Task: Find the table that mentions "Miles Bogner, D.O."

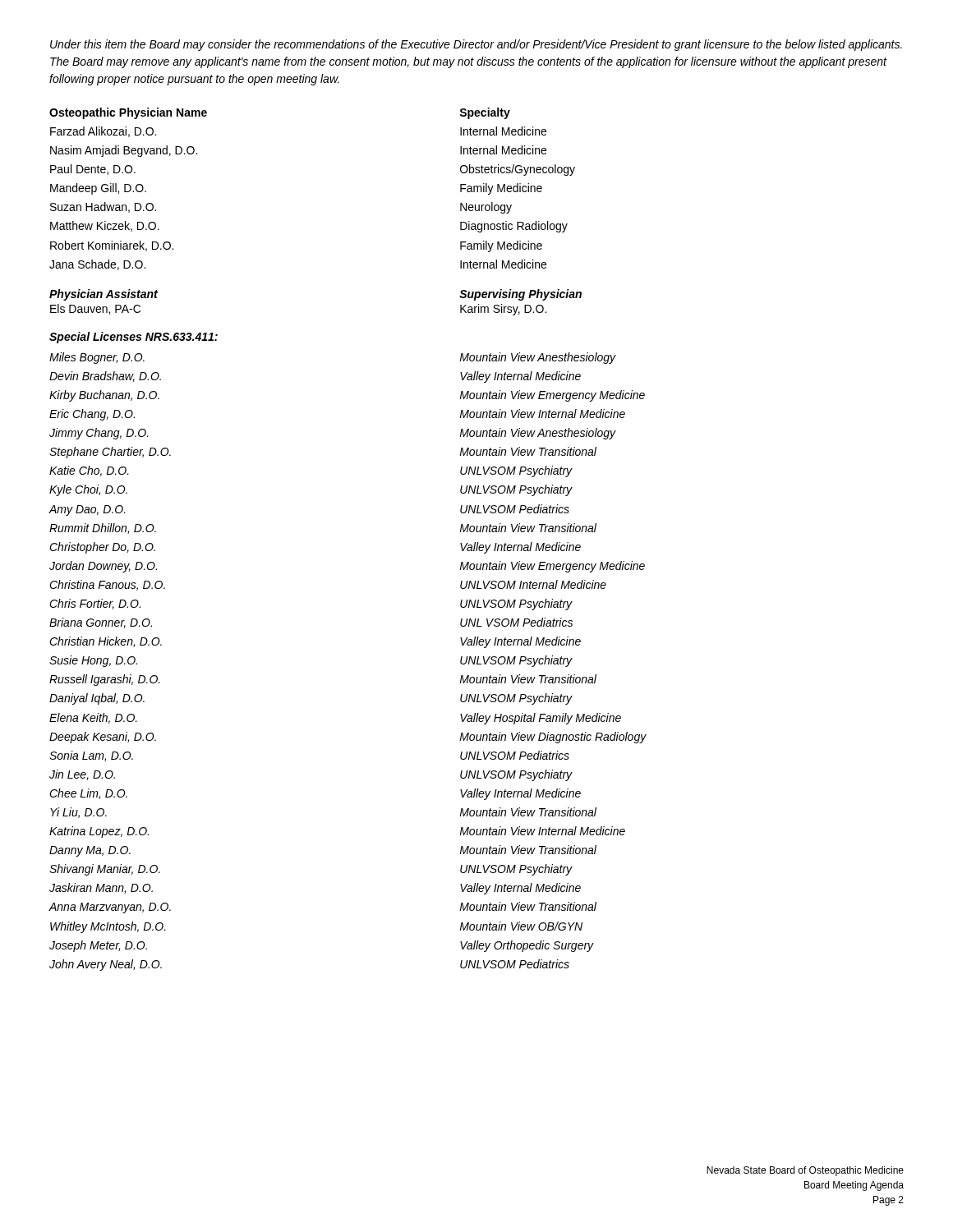Action: pos(476,661)
